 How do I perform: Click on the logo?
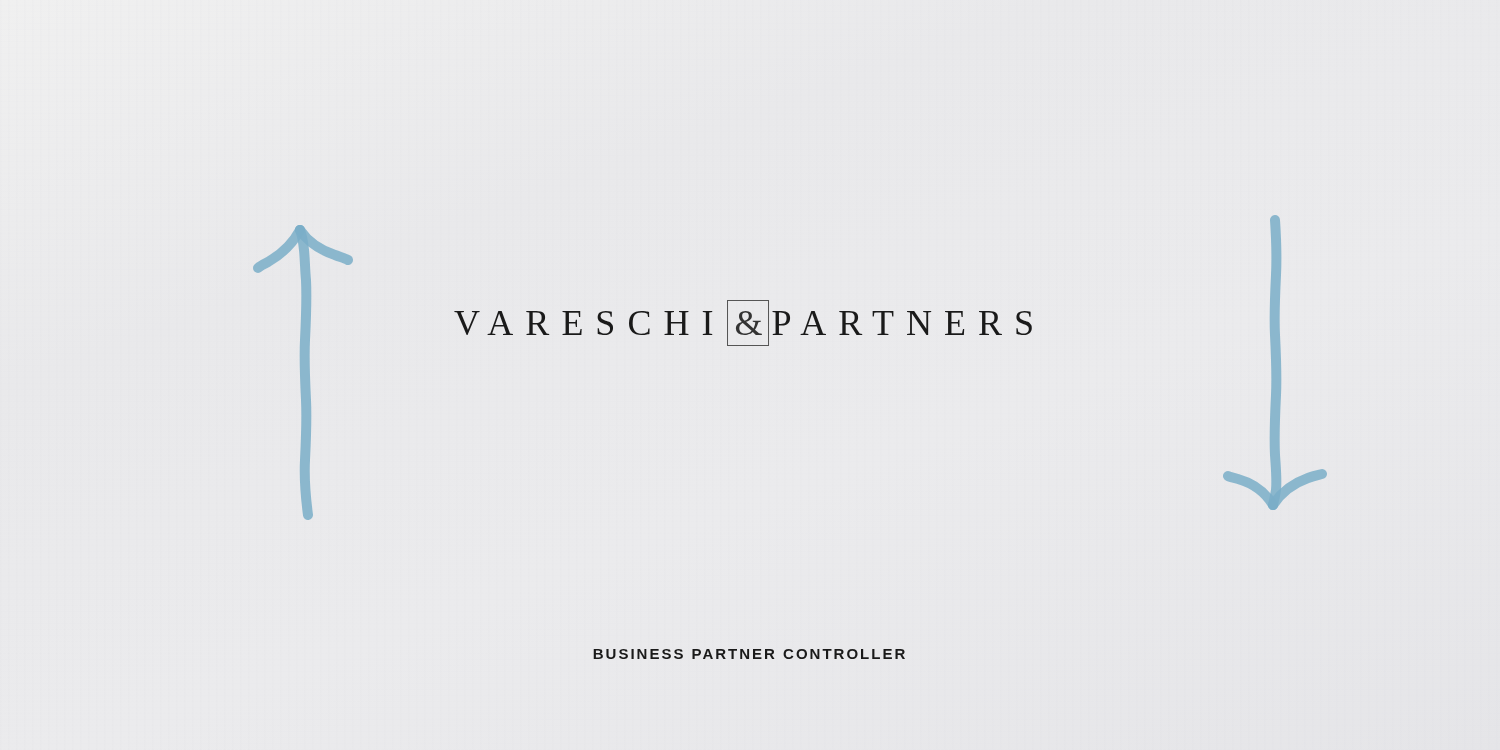[750, 323]
